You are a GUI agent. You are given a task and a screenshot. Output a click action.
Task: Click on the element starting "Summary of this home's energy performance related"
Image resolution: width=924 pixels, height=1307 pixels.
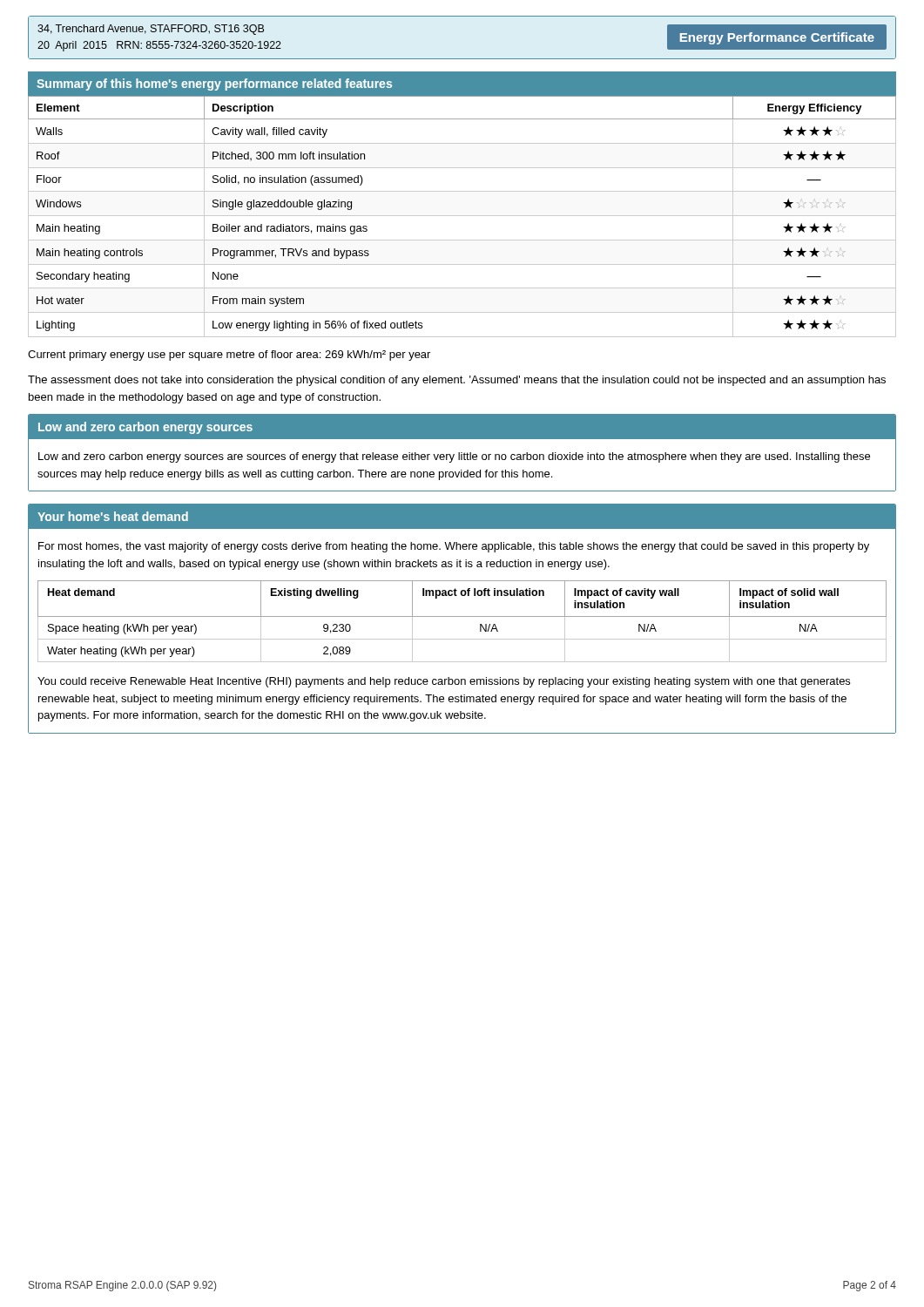(x=215, y=83)
